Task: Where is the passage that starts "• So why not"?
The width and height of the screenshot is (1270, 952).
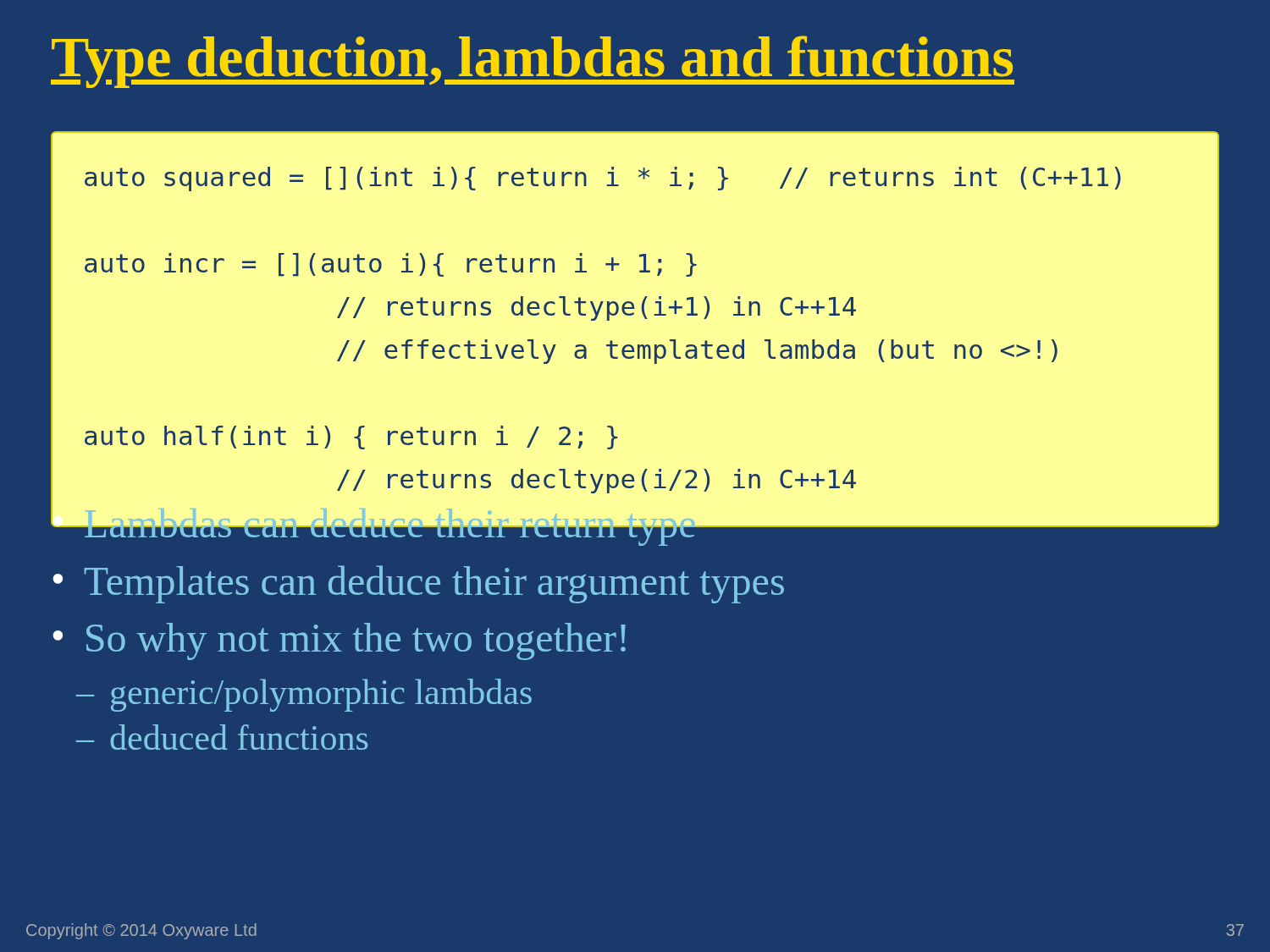Action: click(x=340, y=638)
